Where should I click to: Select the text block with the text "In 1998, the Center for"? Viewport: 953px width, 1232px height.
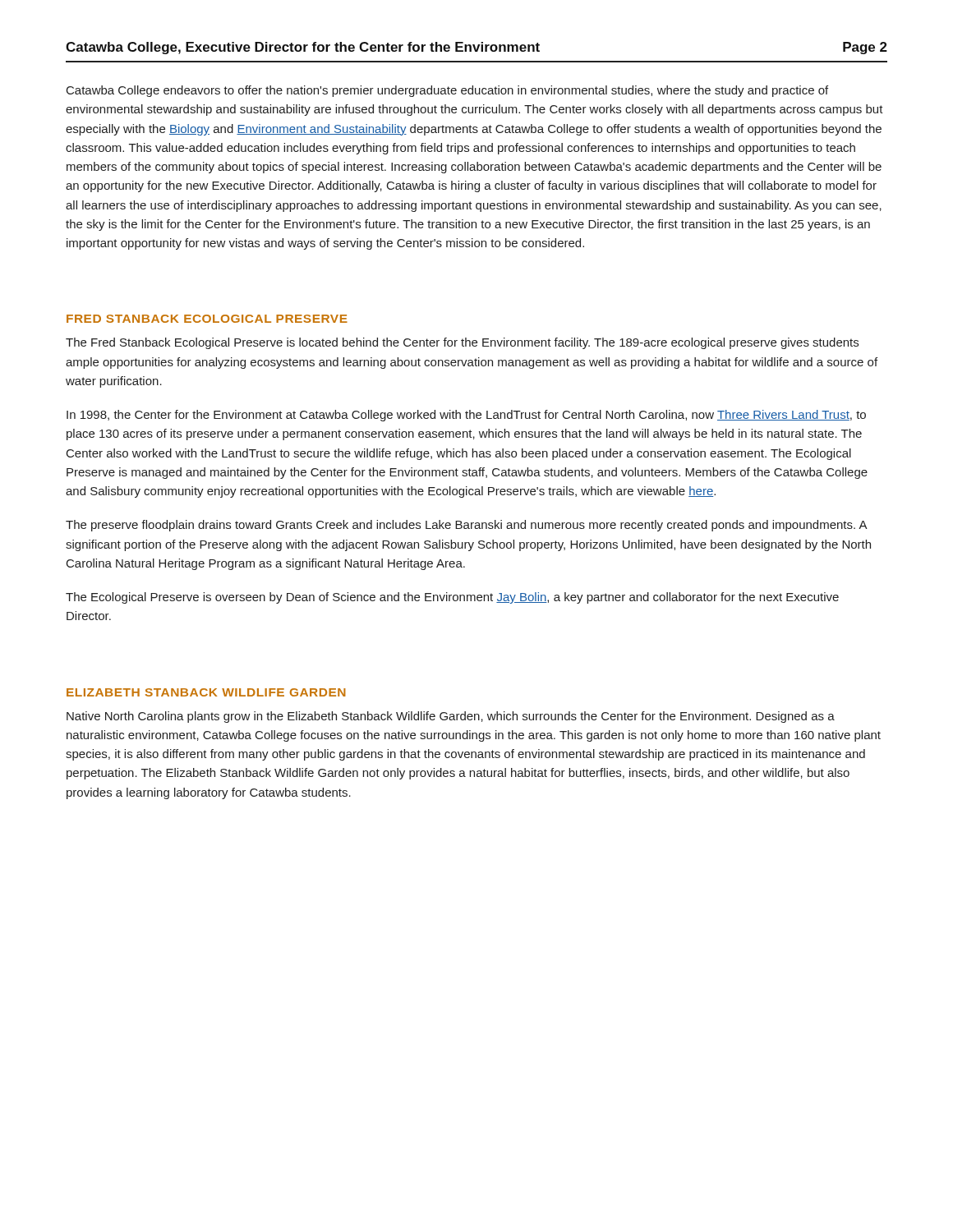pos(467,453)
